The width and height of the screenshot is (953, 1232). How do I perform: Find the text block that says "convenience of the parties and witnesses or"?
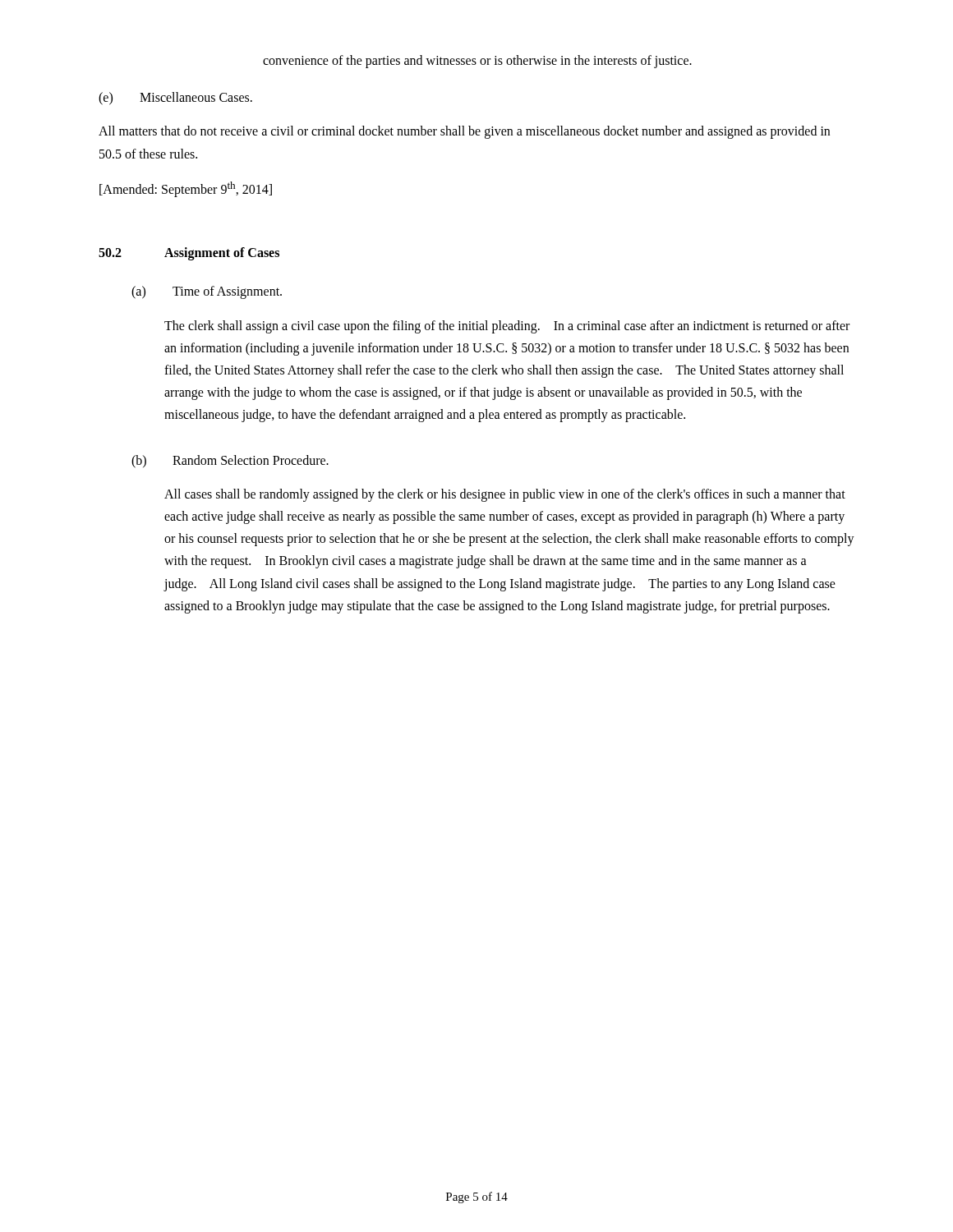pos(478,60)
